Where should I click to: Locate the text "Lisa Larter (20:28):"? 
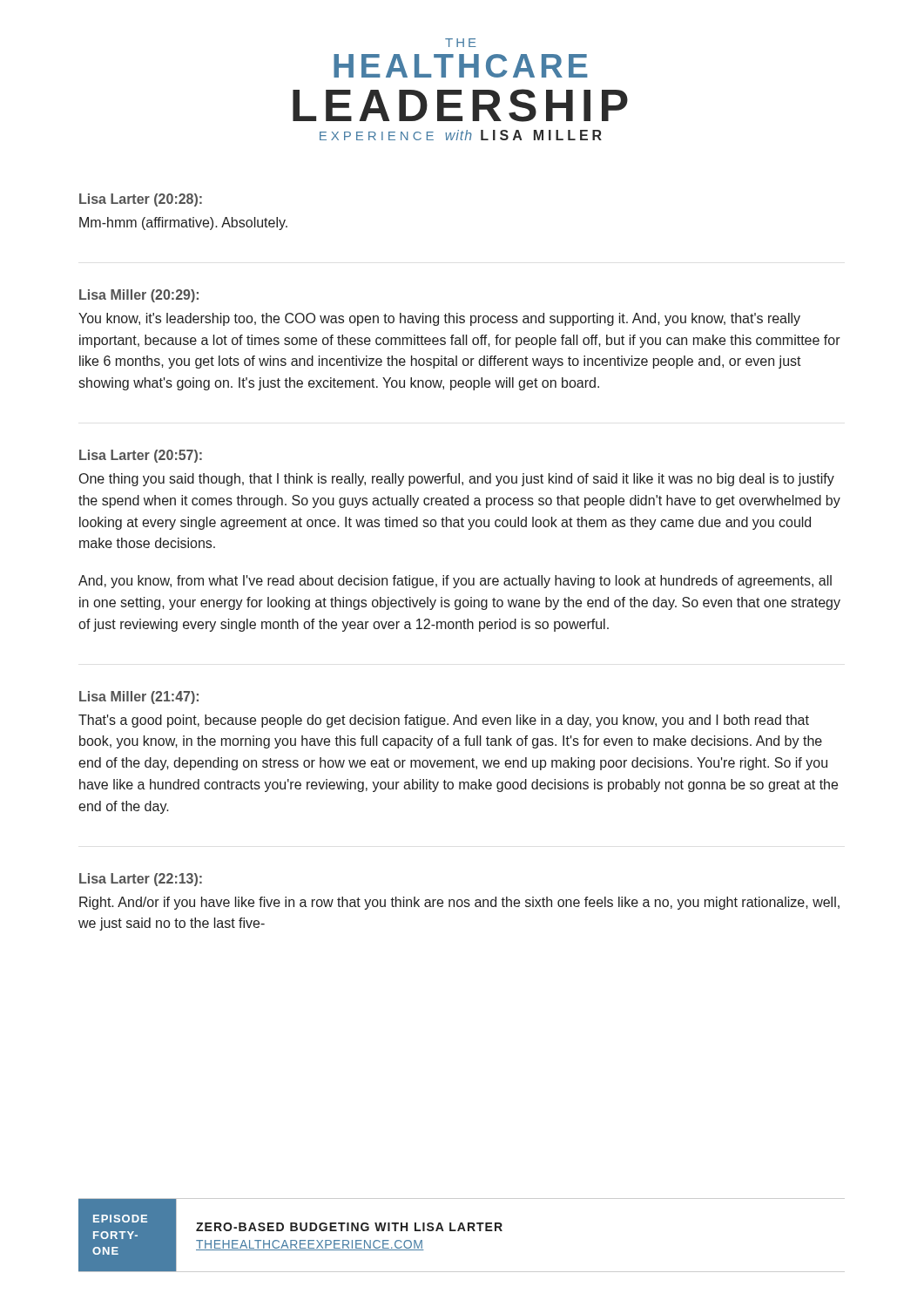pyautogui.click(x=141, y=199)
